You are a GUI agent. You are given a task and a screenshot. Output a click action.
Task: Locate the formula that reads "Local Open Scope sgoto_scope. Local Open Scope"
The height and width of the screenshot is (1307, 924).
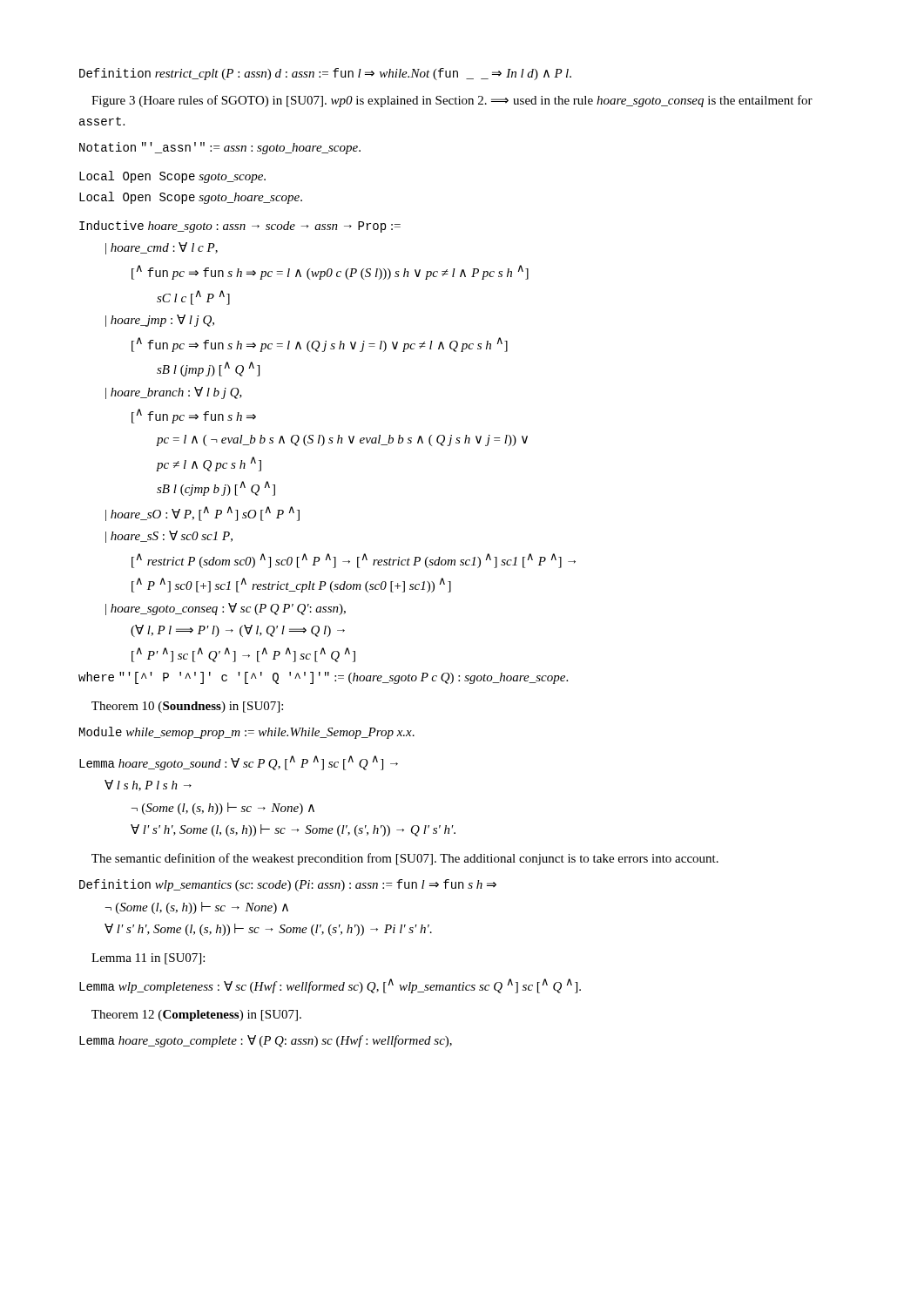click(x=191, y=187)
